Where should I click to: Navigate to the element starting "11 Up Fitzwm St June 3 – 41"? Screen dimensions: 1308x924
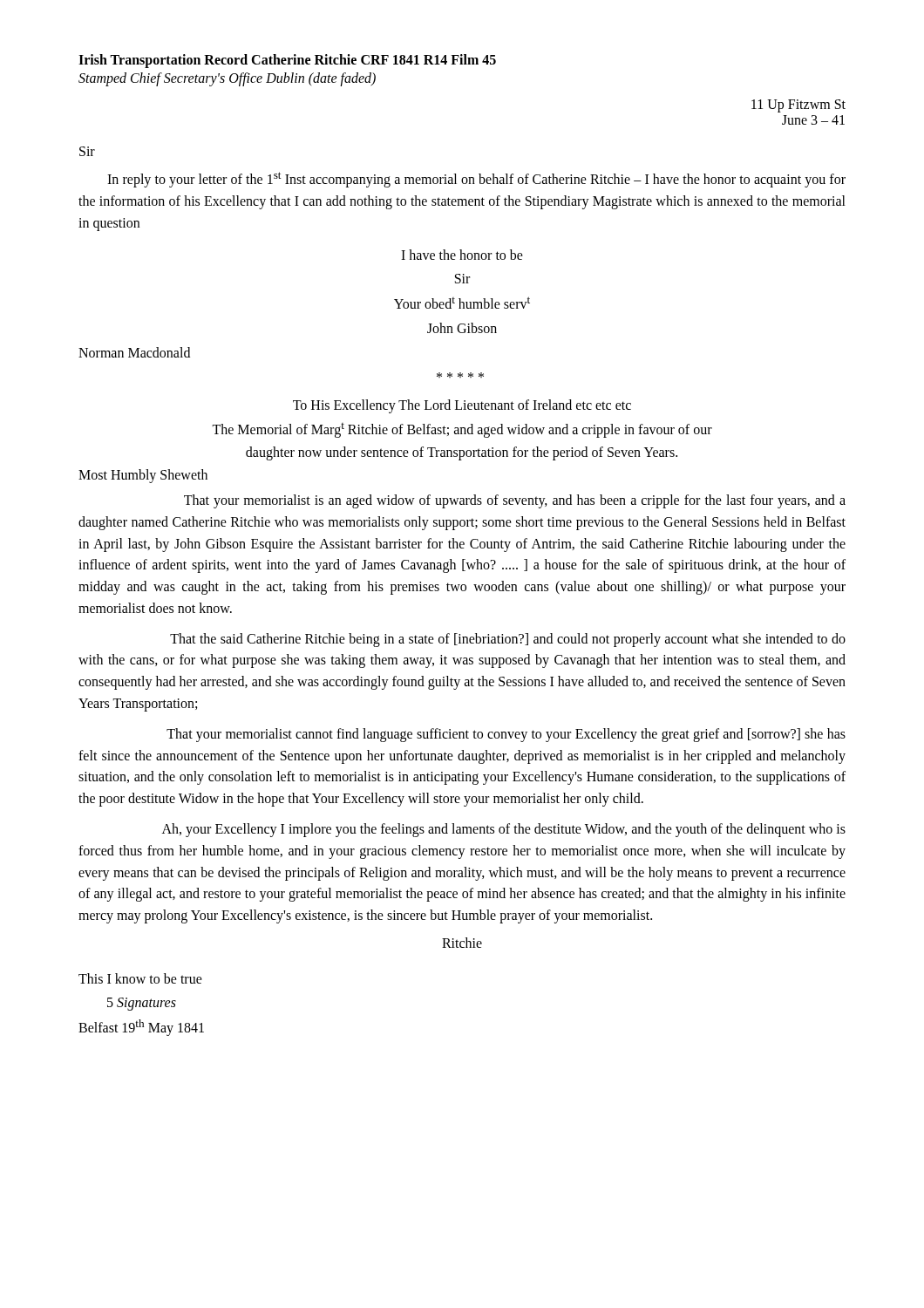[798, 112]
